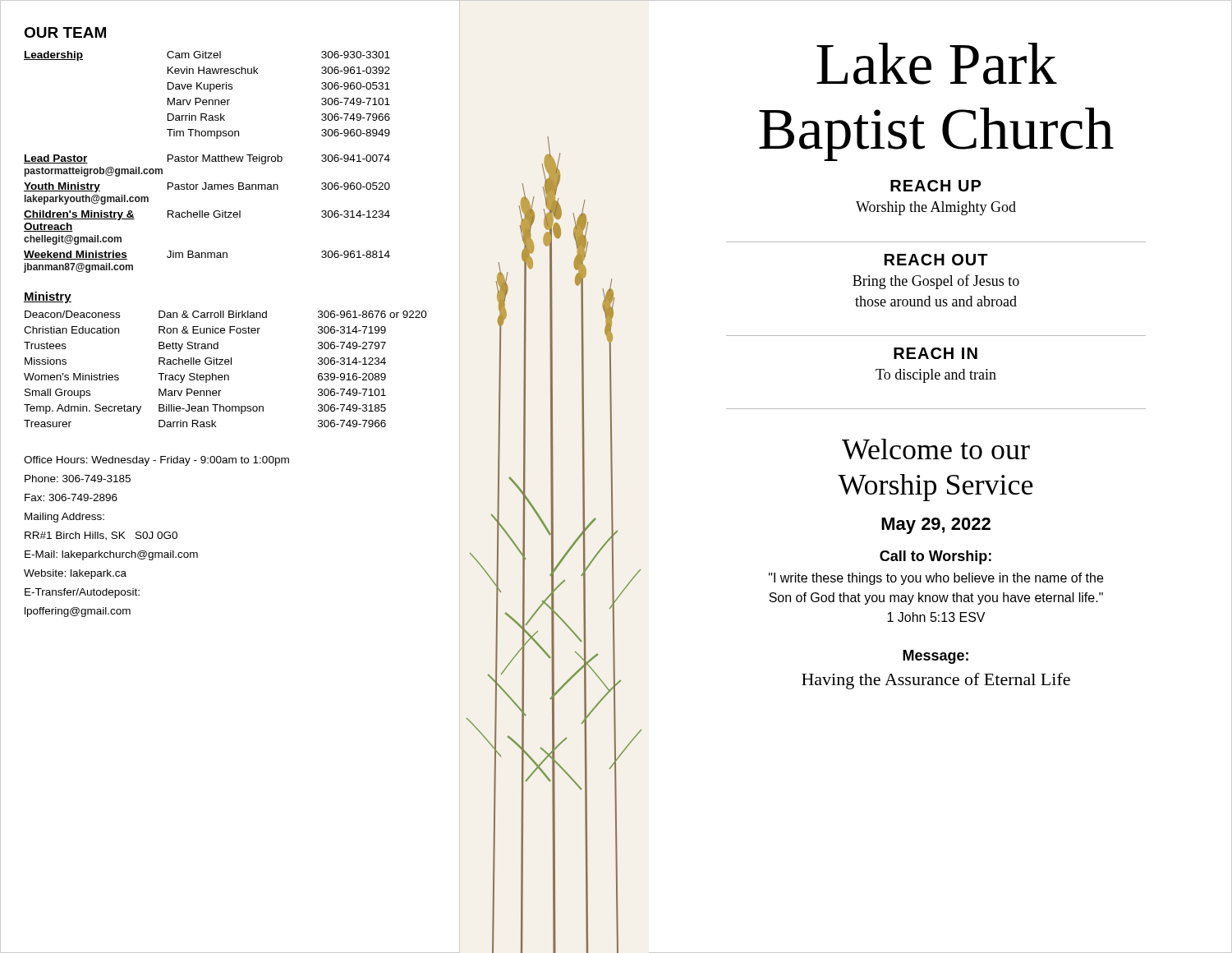This screenshot has height=953, width=1232.
Task: Click on the table containing "Children's Ministry &"
Action: coord(229,165)
